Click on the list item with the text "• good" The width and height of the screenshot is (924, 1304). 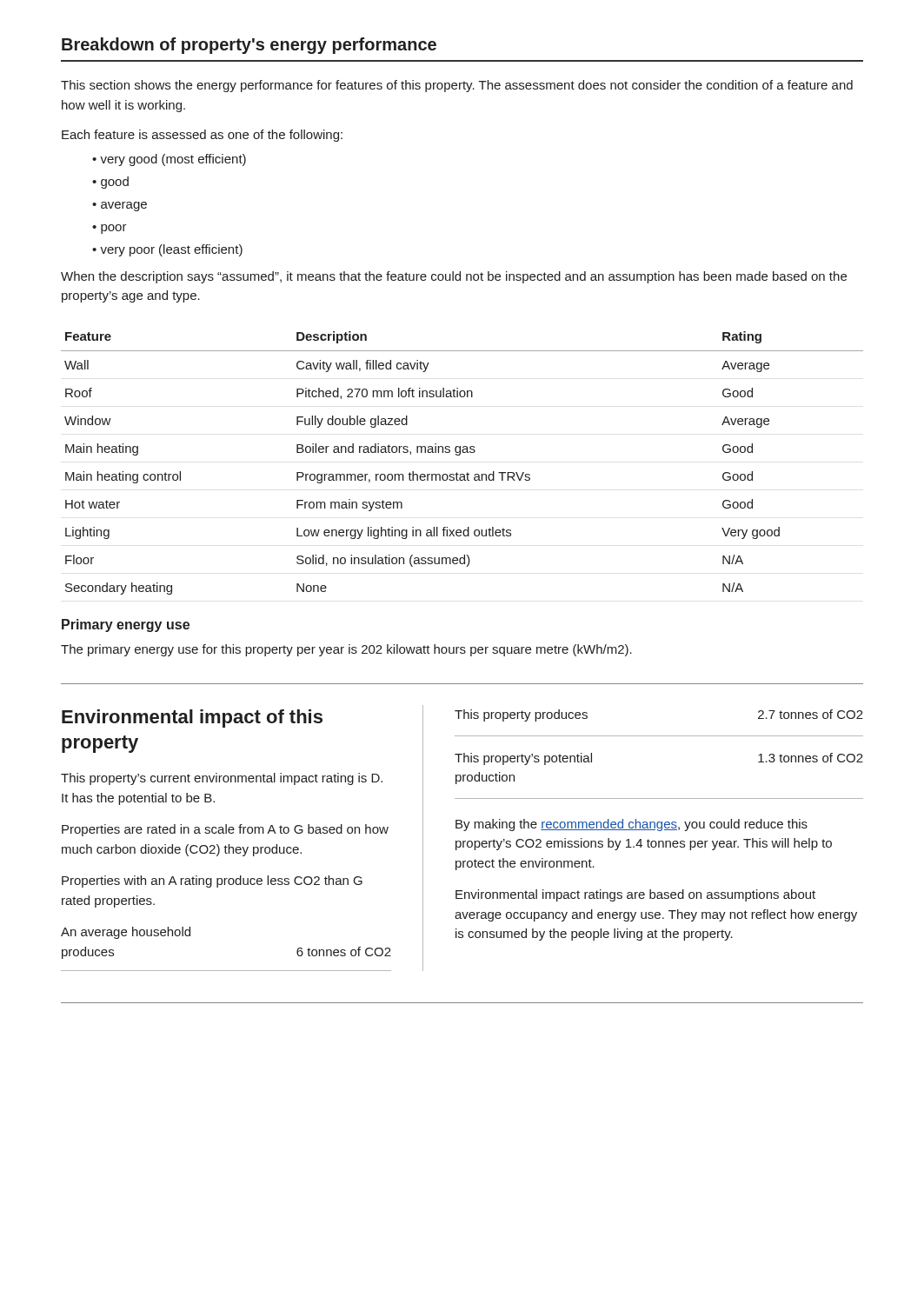point(111,181)
